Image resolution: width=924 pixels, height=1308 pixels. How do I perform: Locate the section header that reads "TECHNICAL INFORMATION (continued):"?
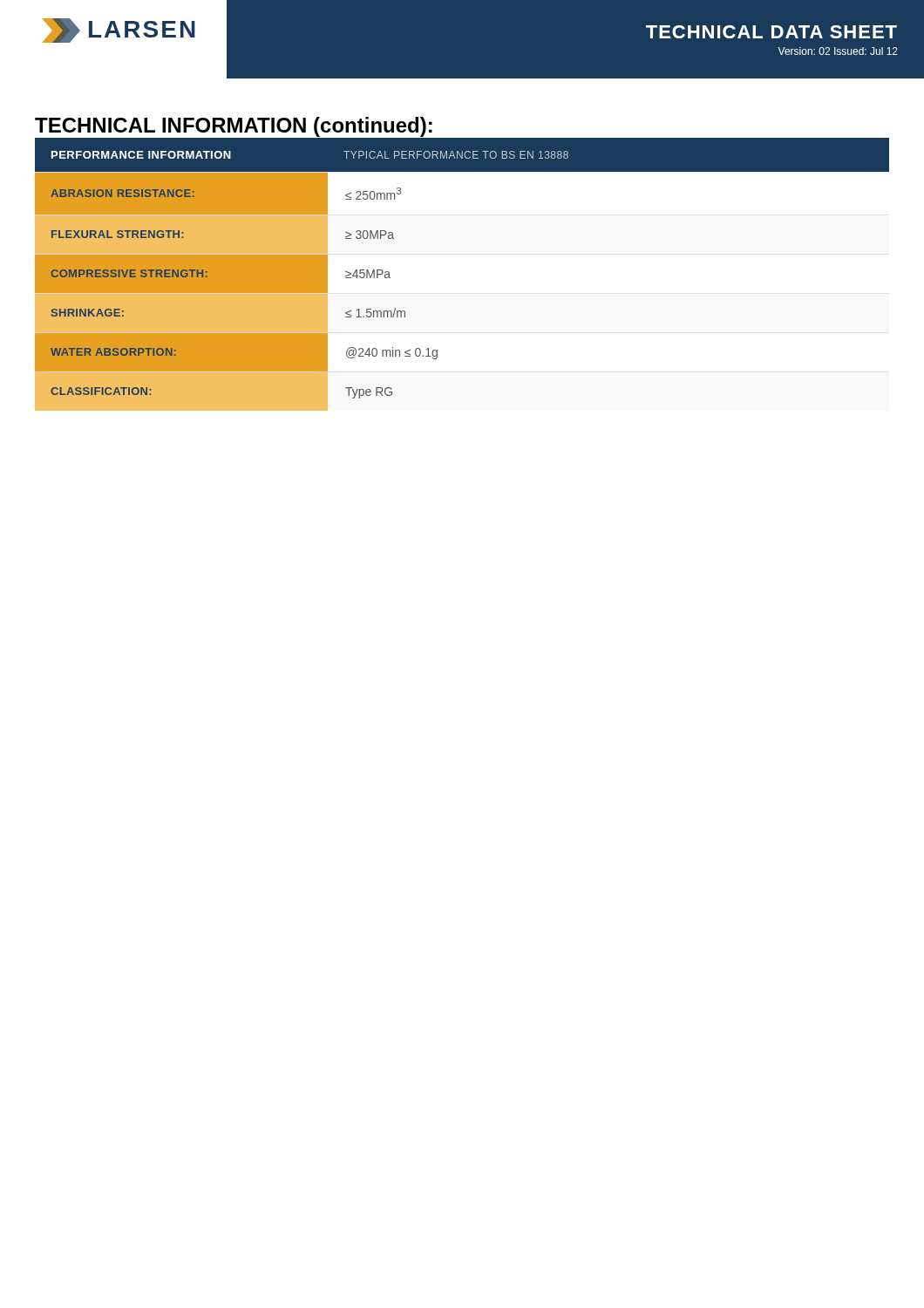click(x=462, y=126)
